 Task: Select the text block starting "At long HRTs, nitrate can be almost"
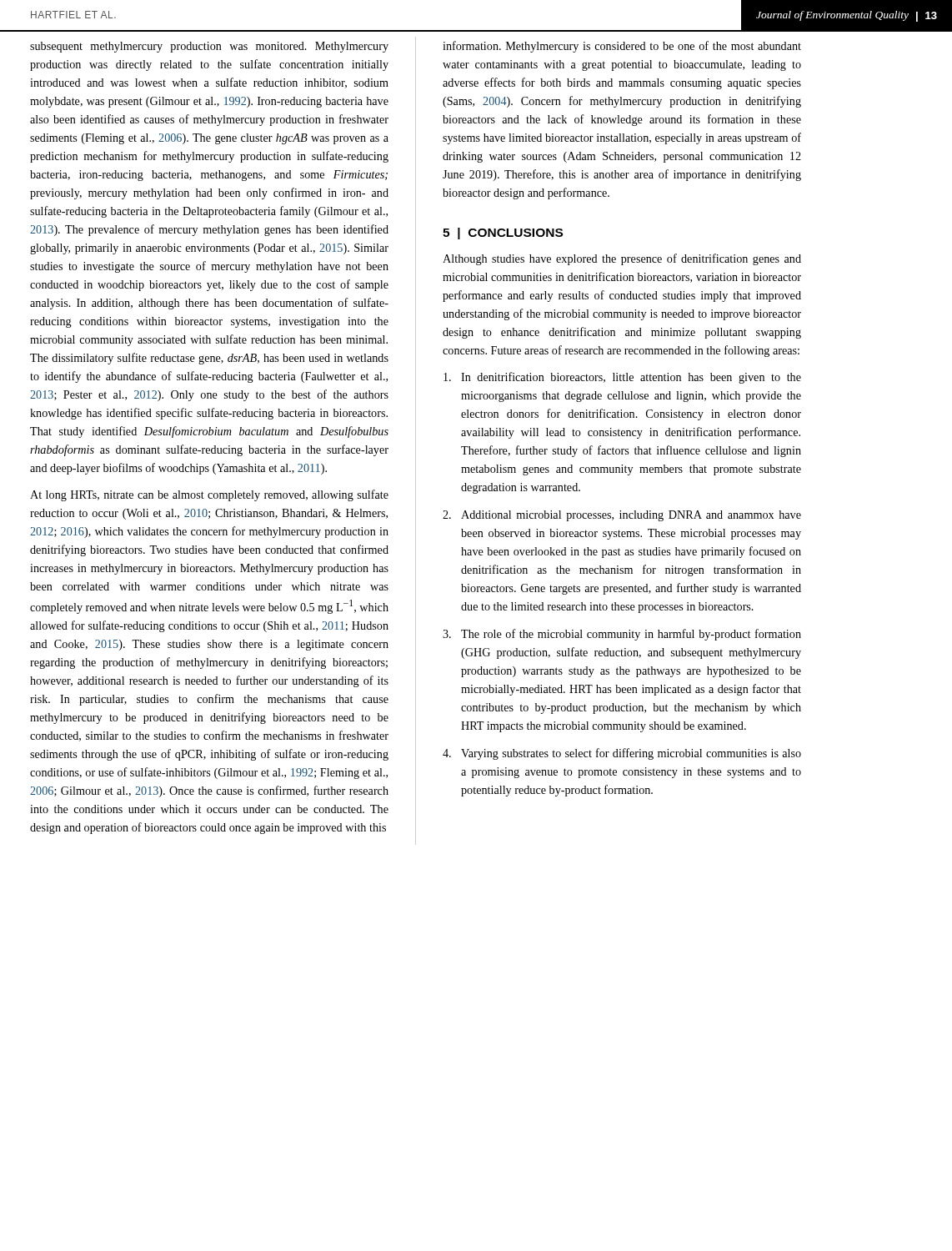pyautogui.click(x=209, y=661)
